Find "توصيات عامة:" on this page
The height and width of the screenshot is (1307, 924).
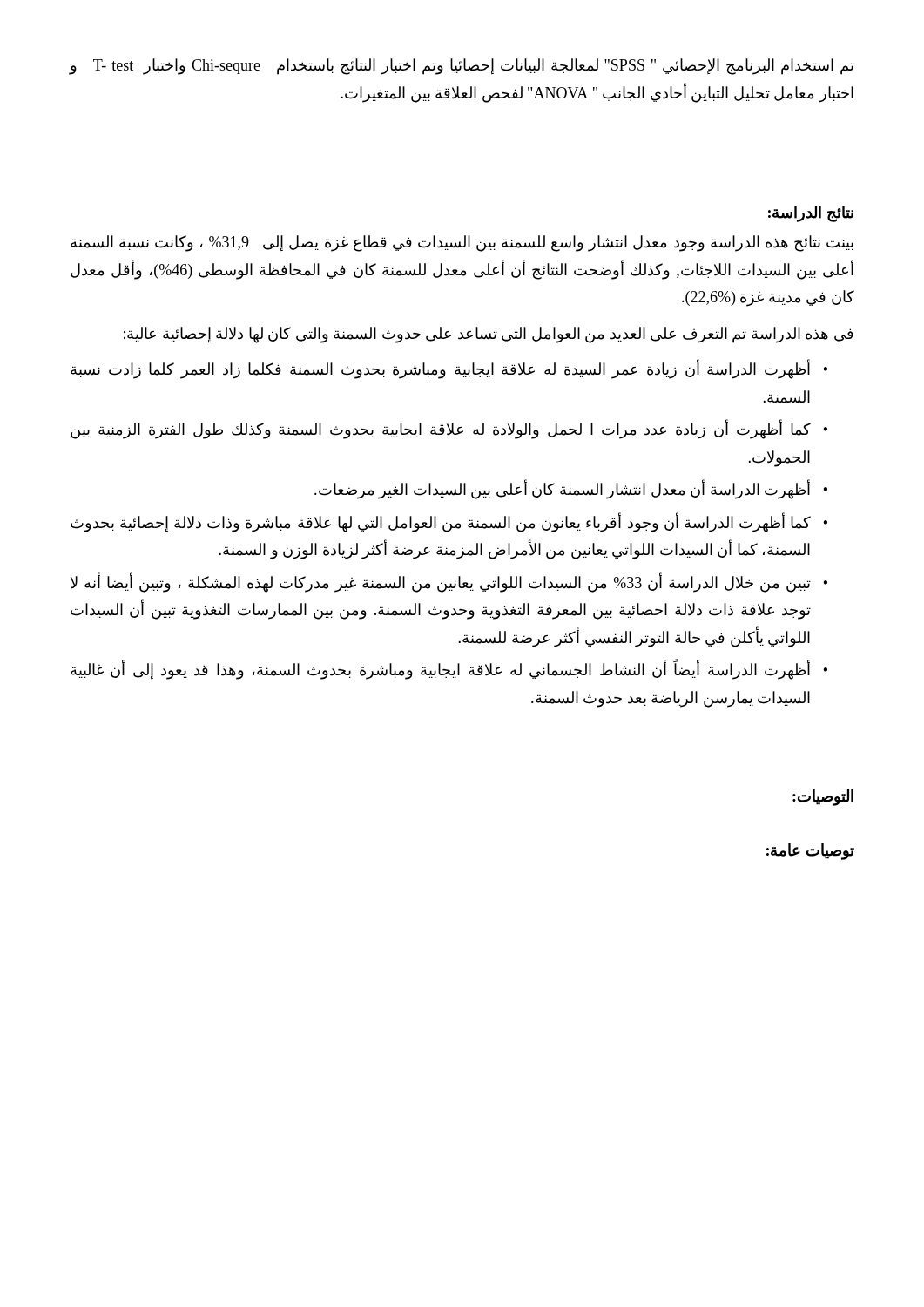pyautogui.click(x=810, y=850)
